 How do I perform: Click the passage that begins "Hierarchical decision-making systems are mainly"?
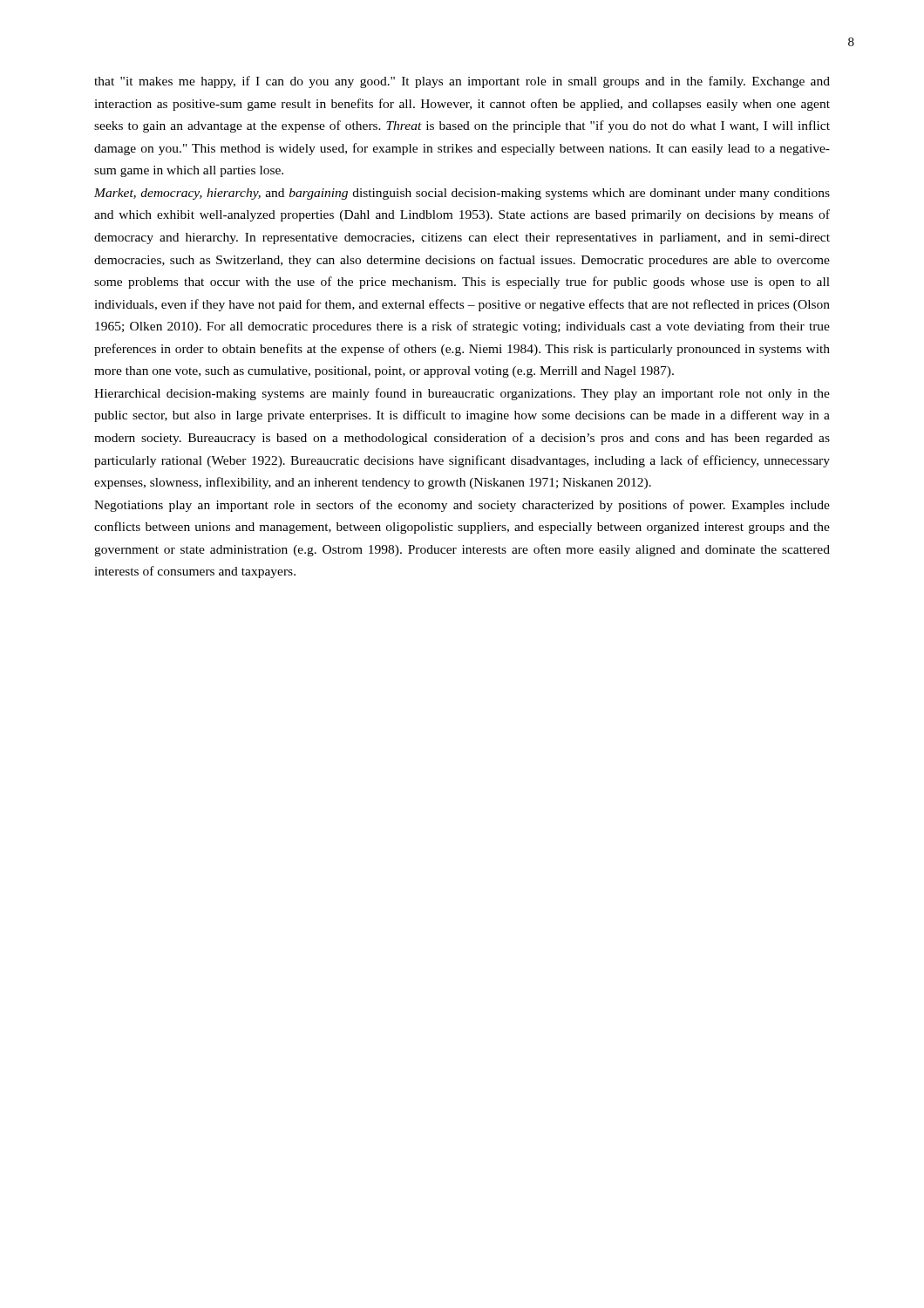[462, 438]
